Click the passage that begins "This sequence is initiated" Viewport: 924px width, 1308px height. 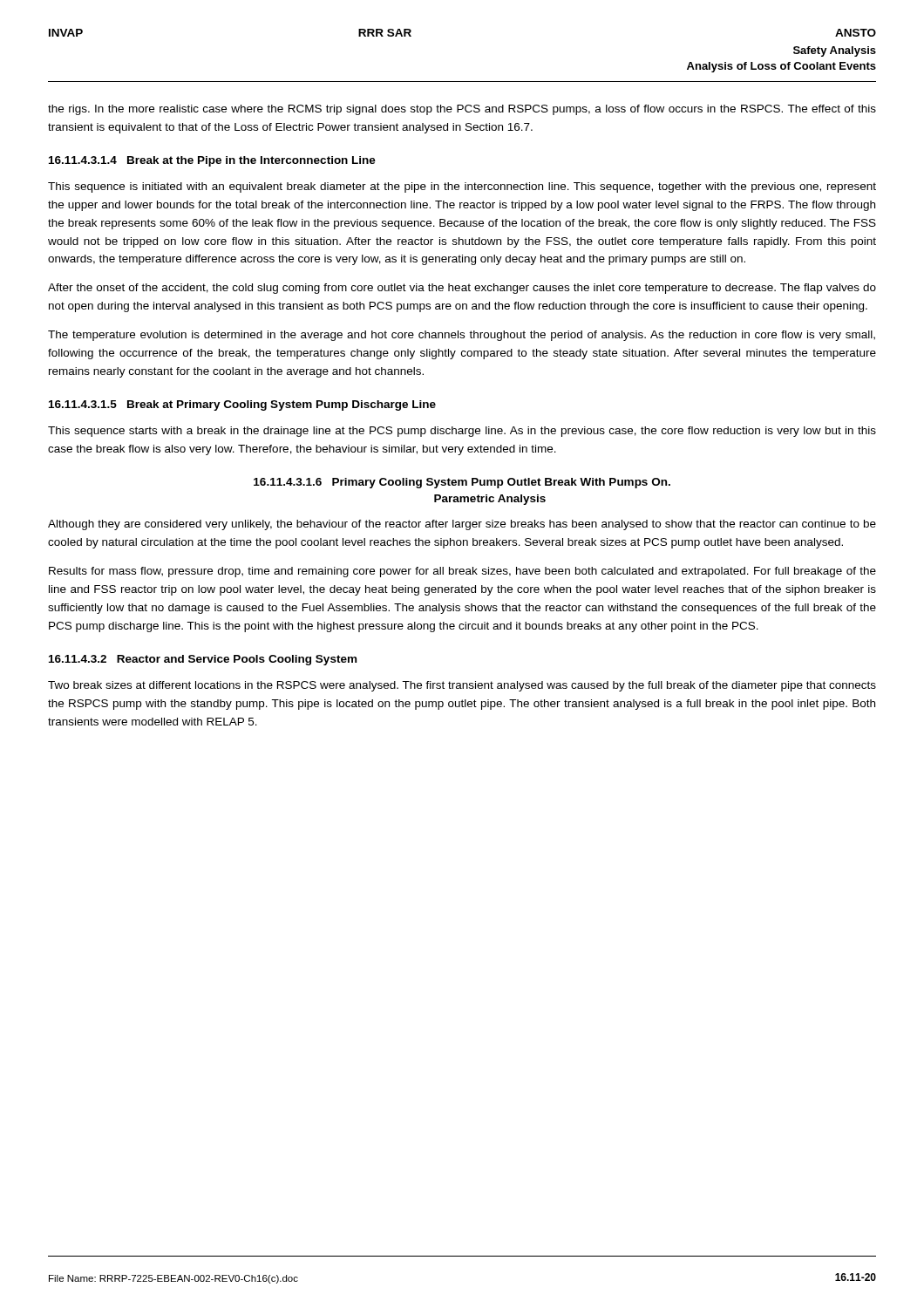point(462,222)
